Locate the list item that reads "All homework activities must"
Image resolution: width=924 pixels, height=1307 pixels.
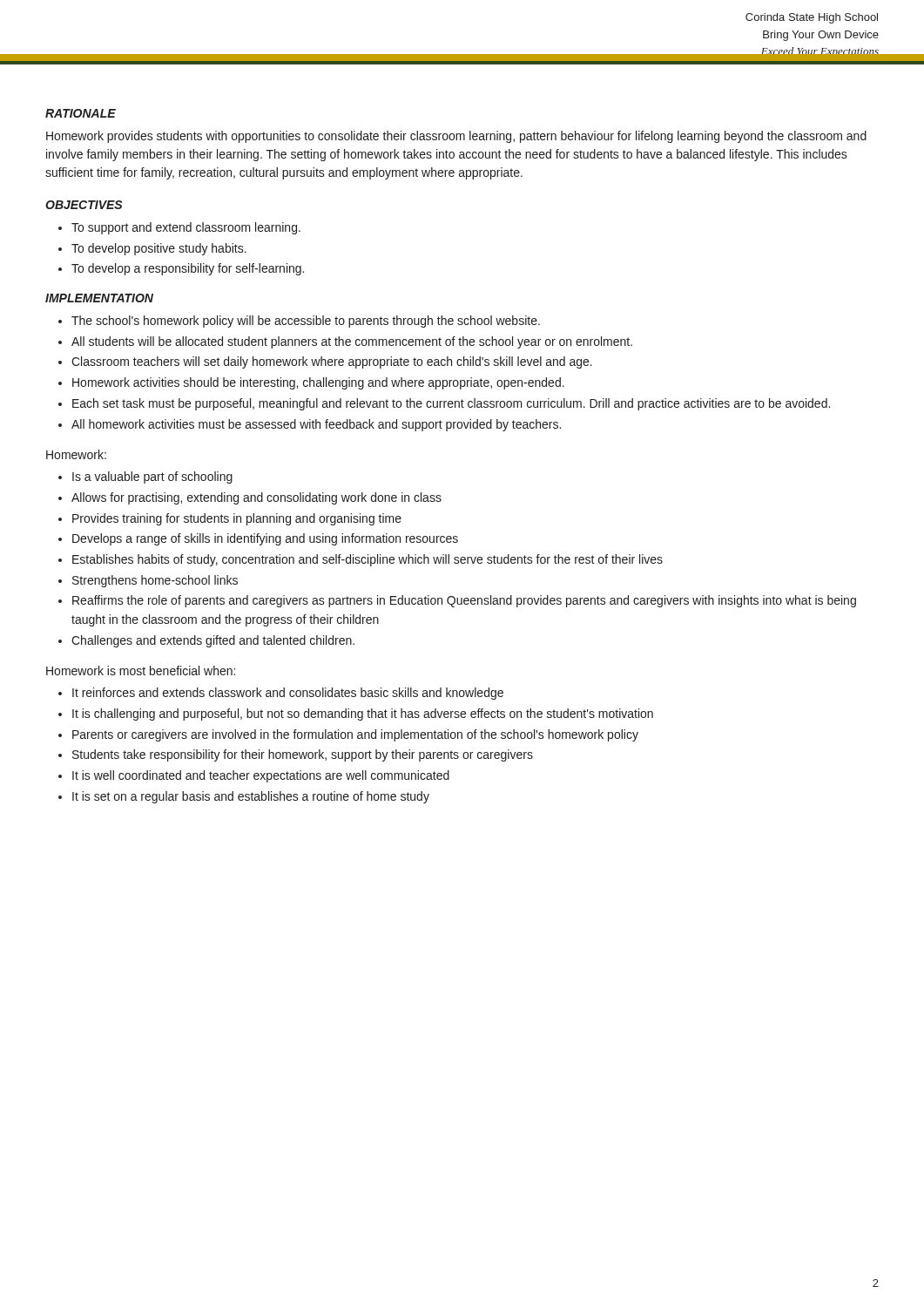point(317,424)
